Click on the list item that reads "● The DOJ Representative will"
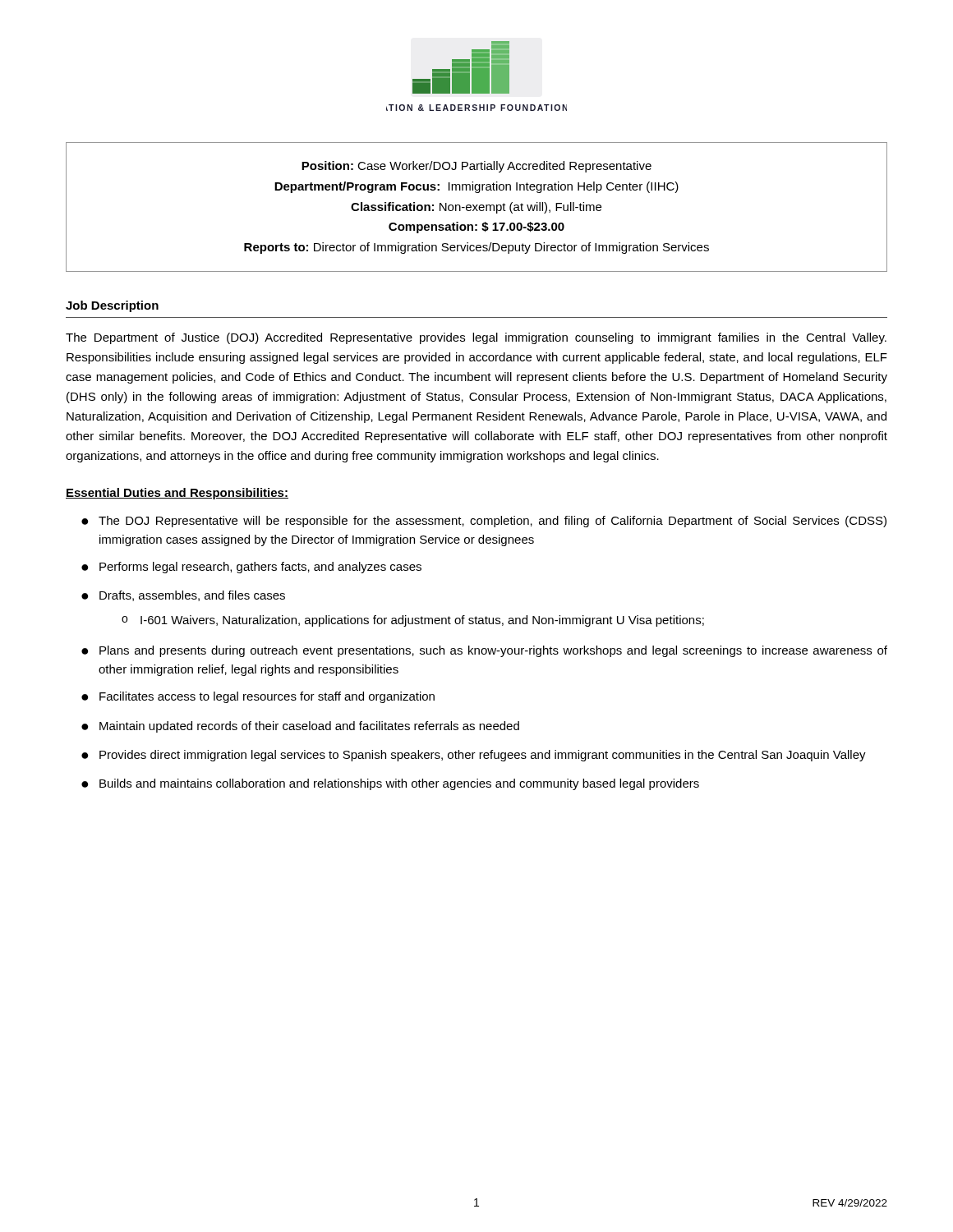The image size is (953, 1232). point(484,530)
